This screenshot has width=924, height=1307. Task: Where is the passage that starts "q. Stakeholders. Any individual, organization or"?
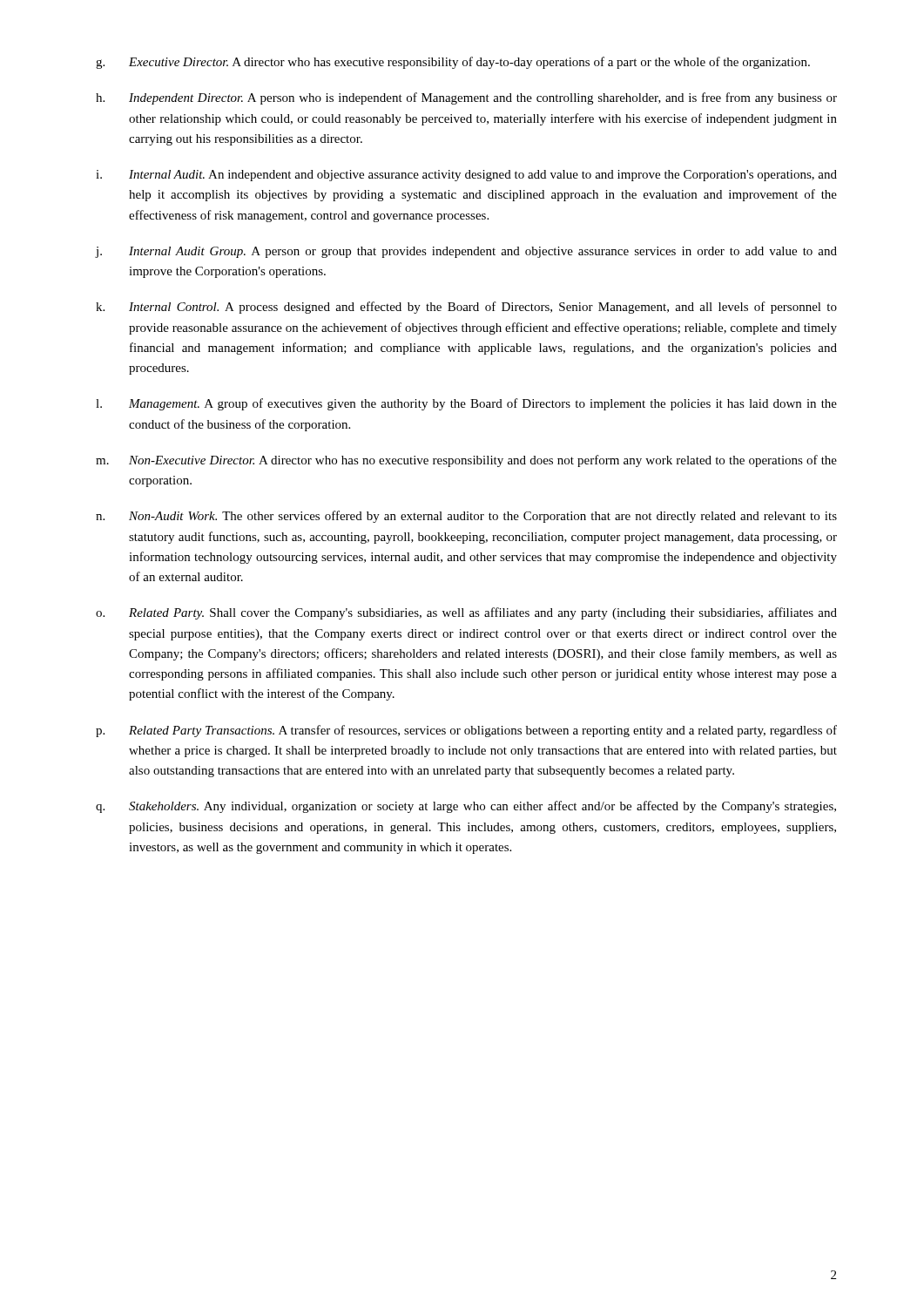466,827
